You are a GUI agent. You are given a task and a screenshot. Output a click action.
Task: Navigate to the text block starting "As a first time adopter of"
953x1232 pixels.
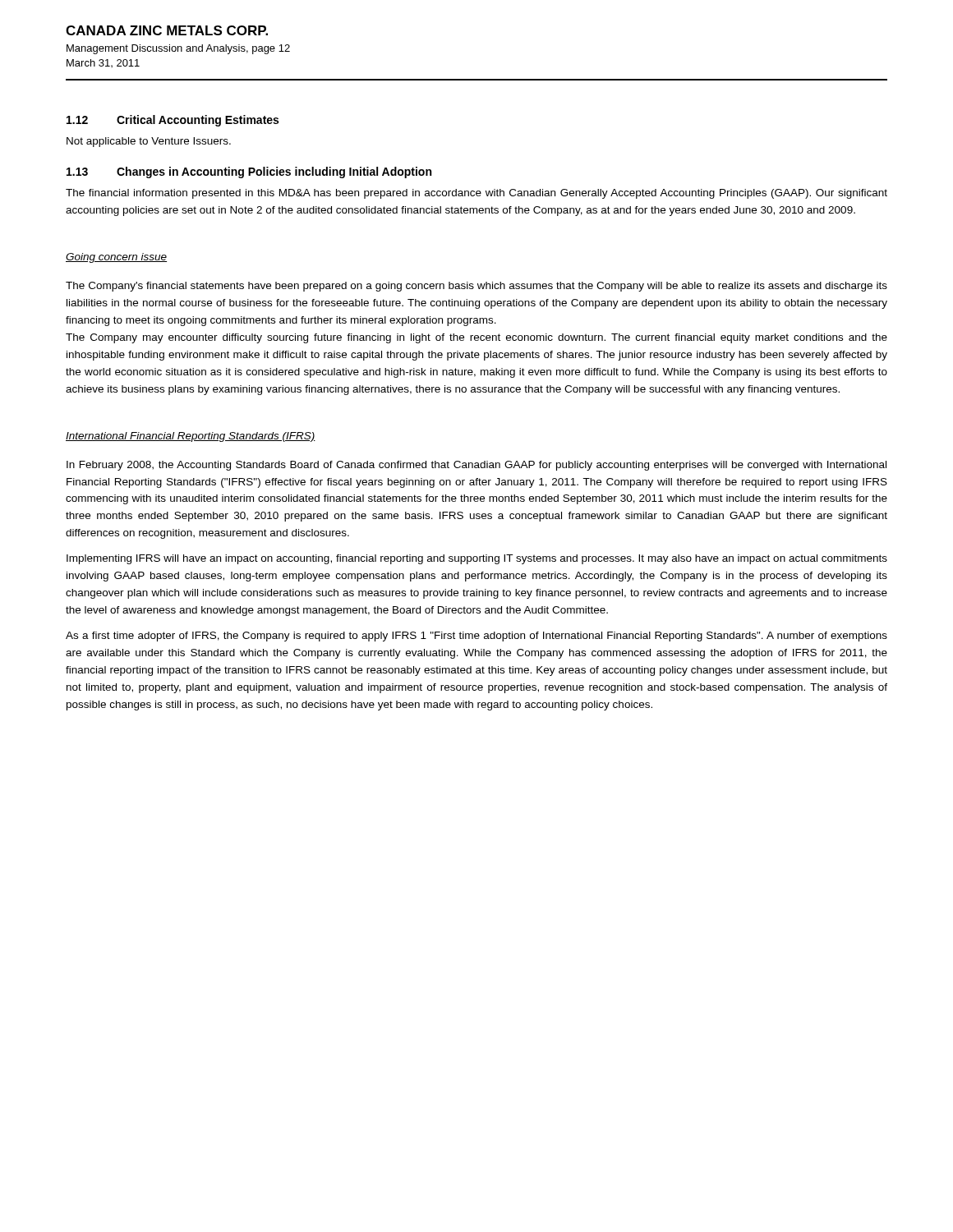coord(476,670)
